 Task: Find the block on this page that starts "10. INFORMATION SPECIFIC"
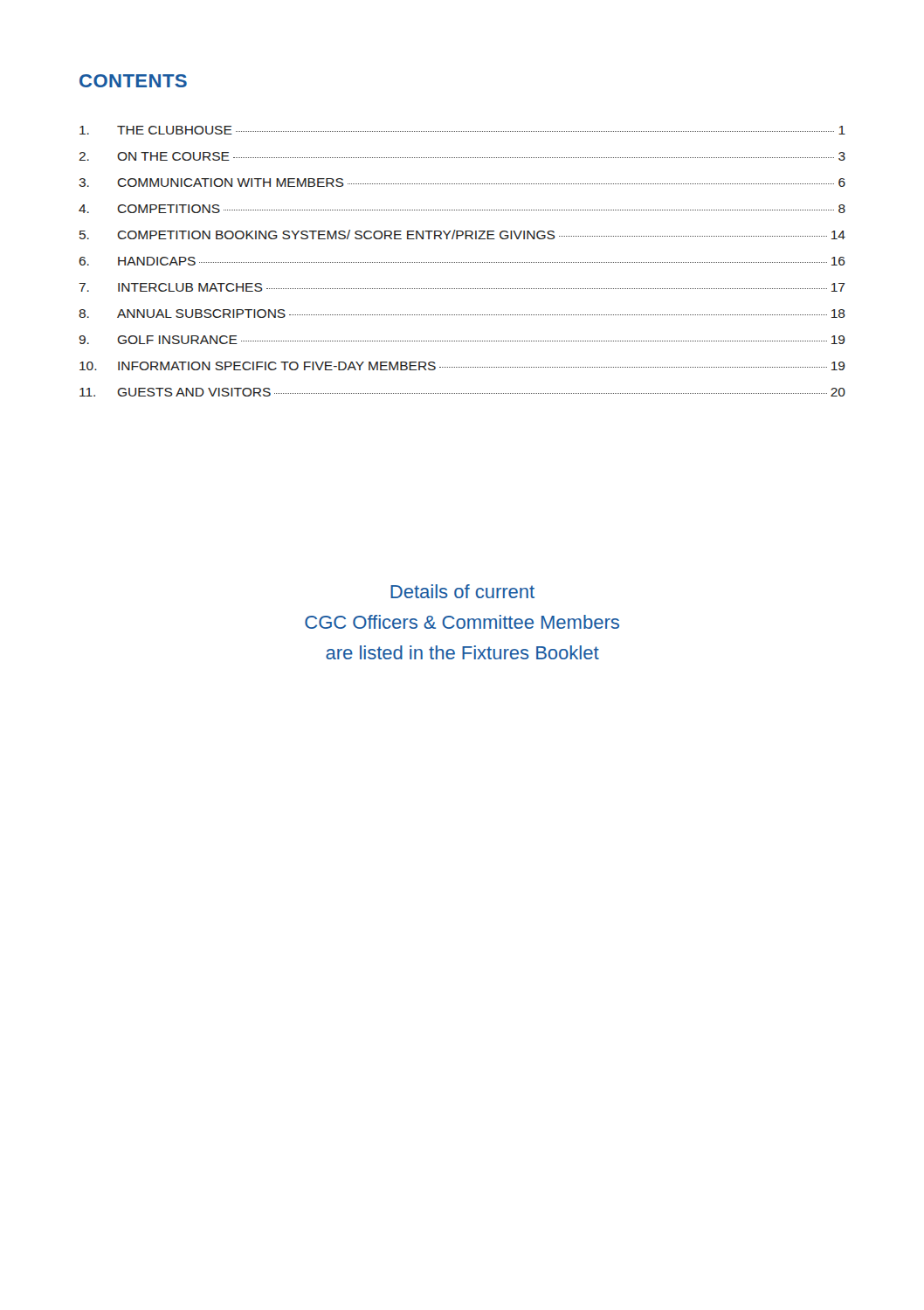point(462,366)
